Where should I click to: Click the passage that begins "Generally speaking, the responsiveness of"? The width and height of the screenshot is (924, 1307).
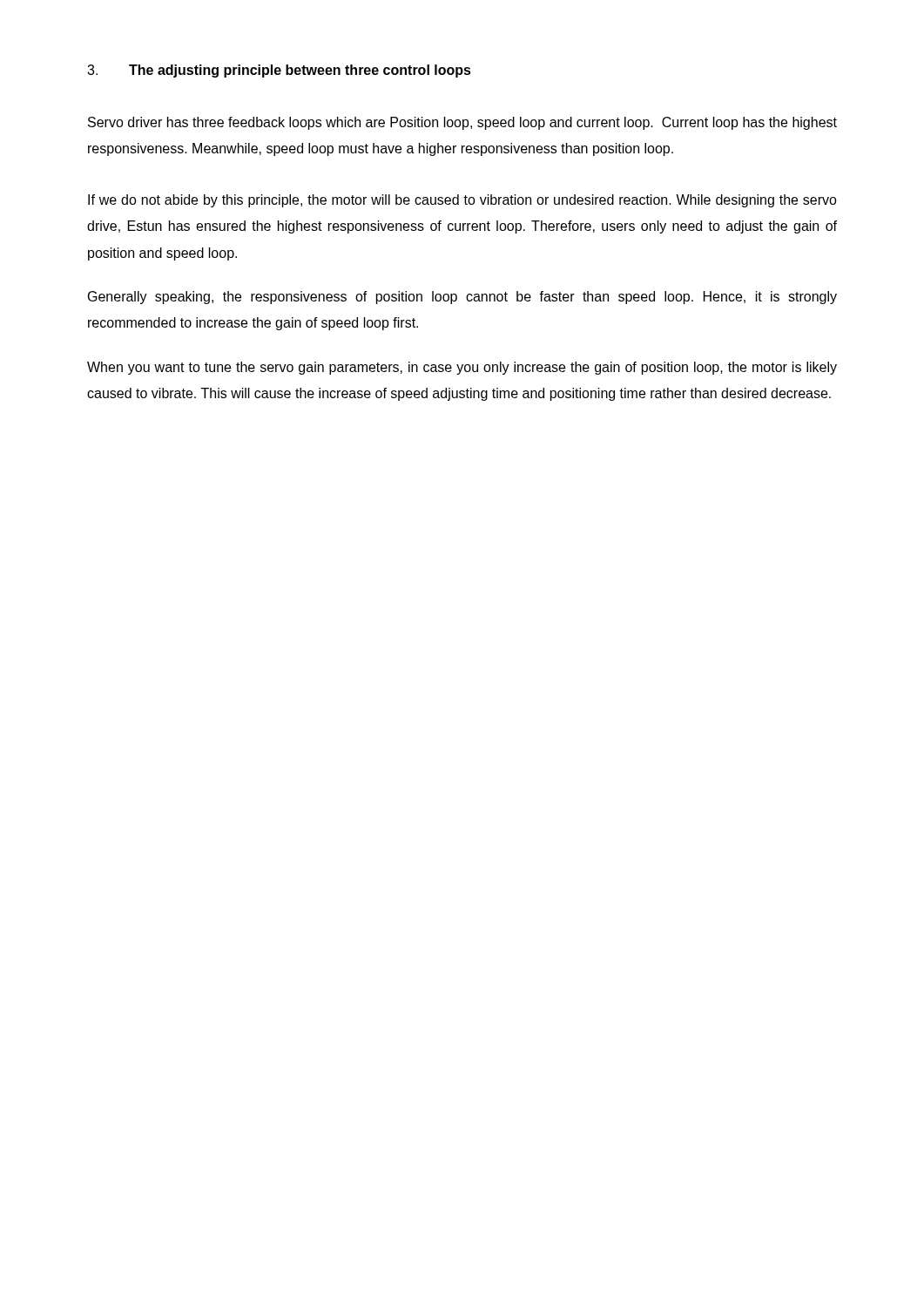[462, 310]
